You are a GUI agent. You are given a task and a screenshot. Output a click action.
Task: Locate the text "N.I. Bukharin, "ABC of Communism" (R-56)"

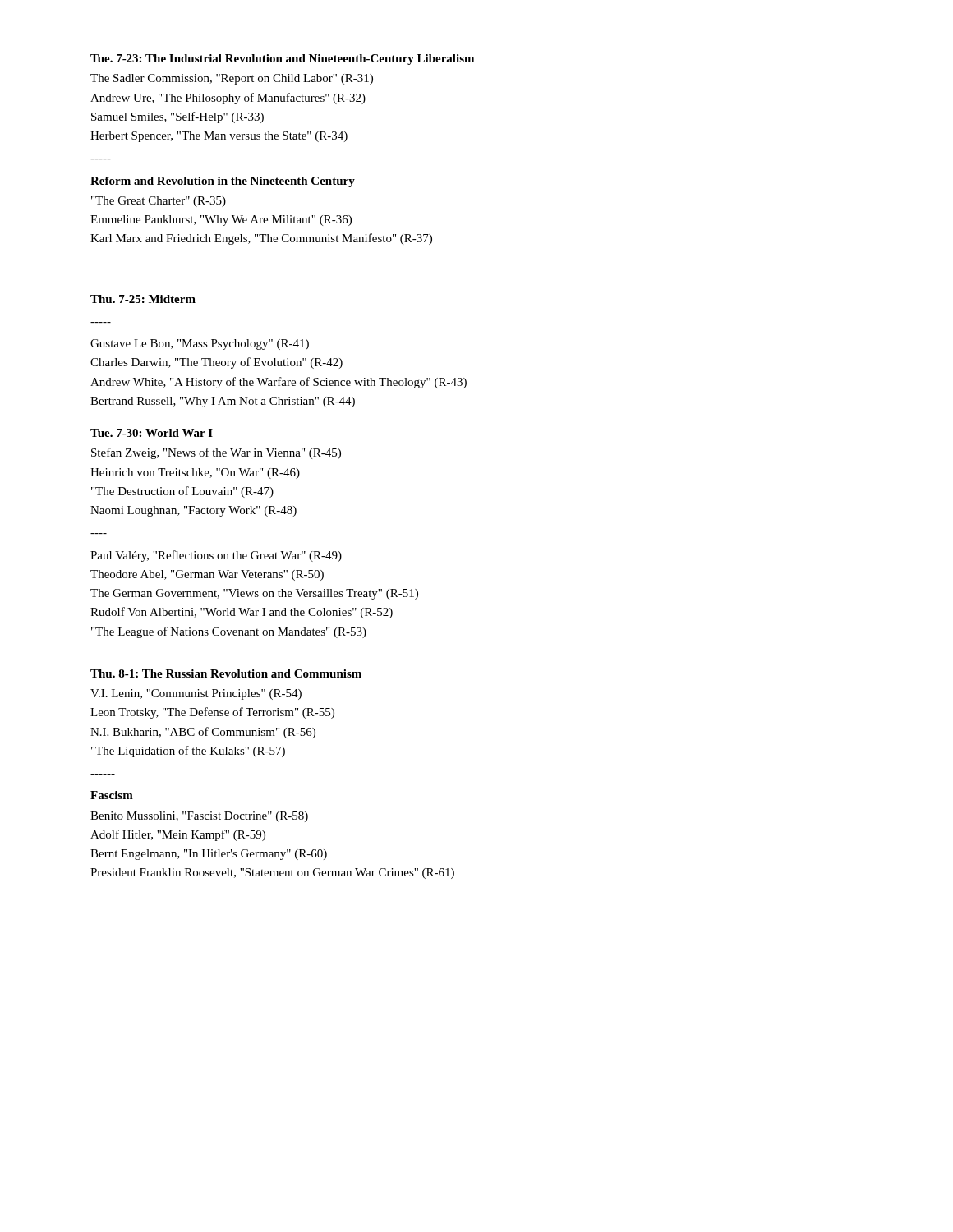[203, 731]
